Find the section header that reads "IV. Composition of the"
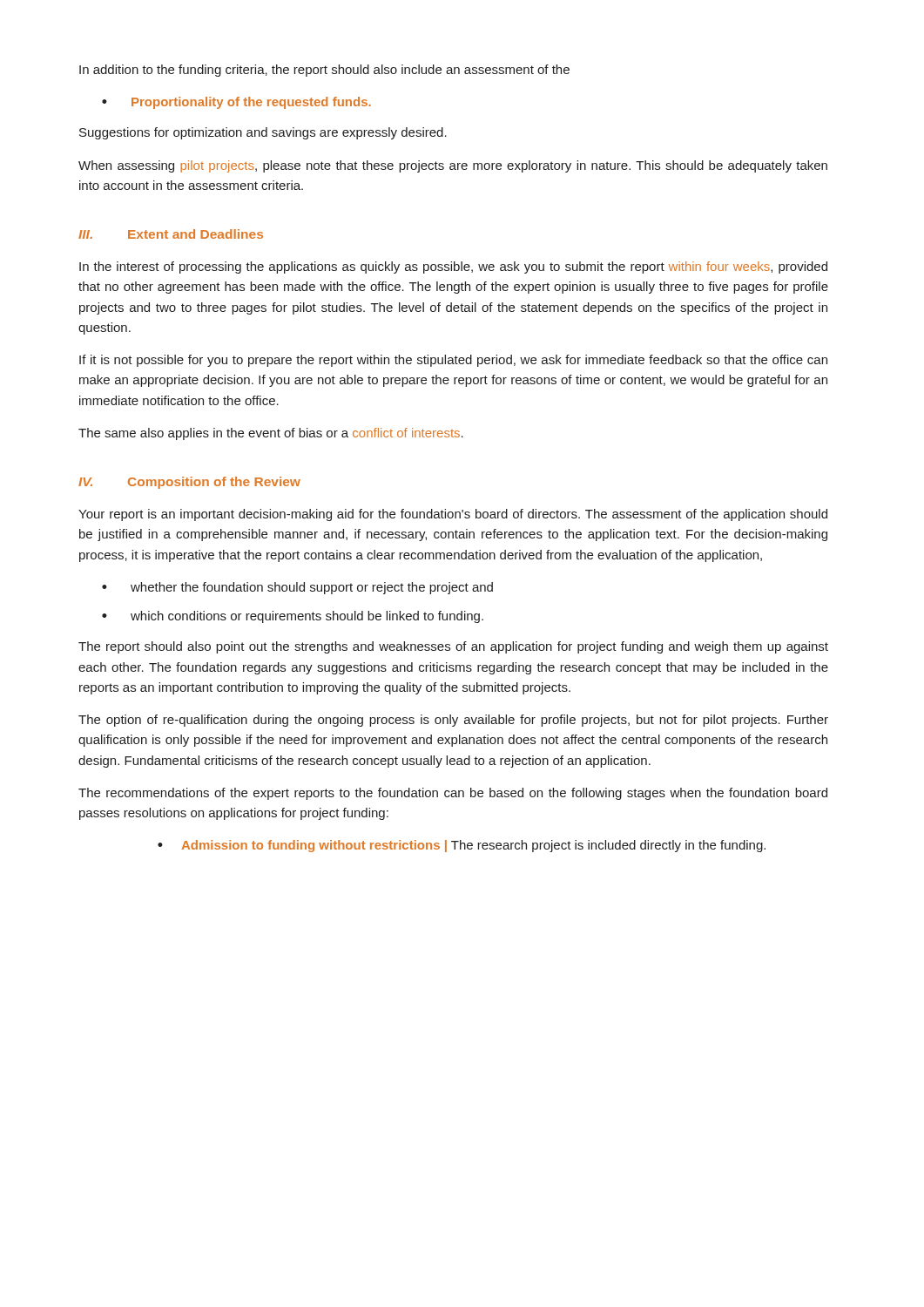Screen dimensions: 1307x924 pos(189,482)
